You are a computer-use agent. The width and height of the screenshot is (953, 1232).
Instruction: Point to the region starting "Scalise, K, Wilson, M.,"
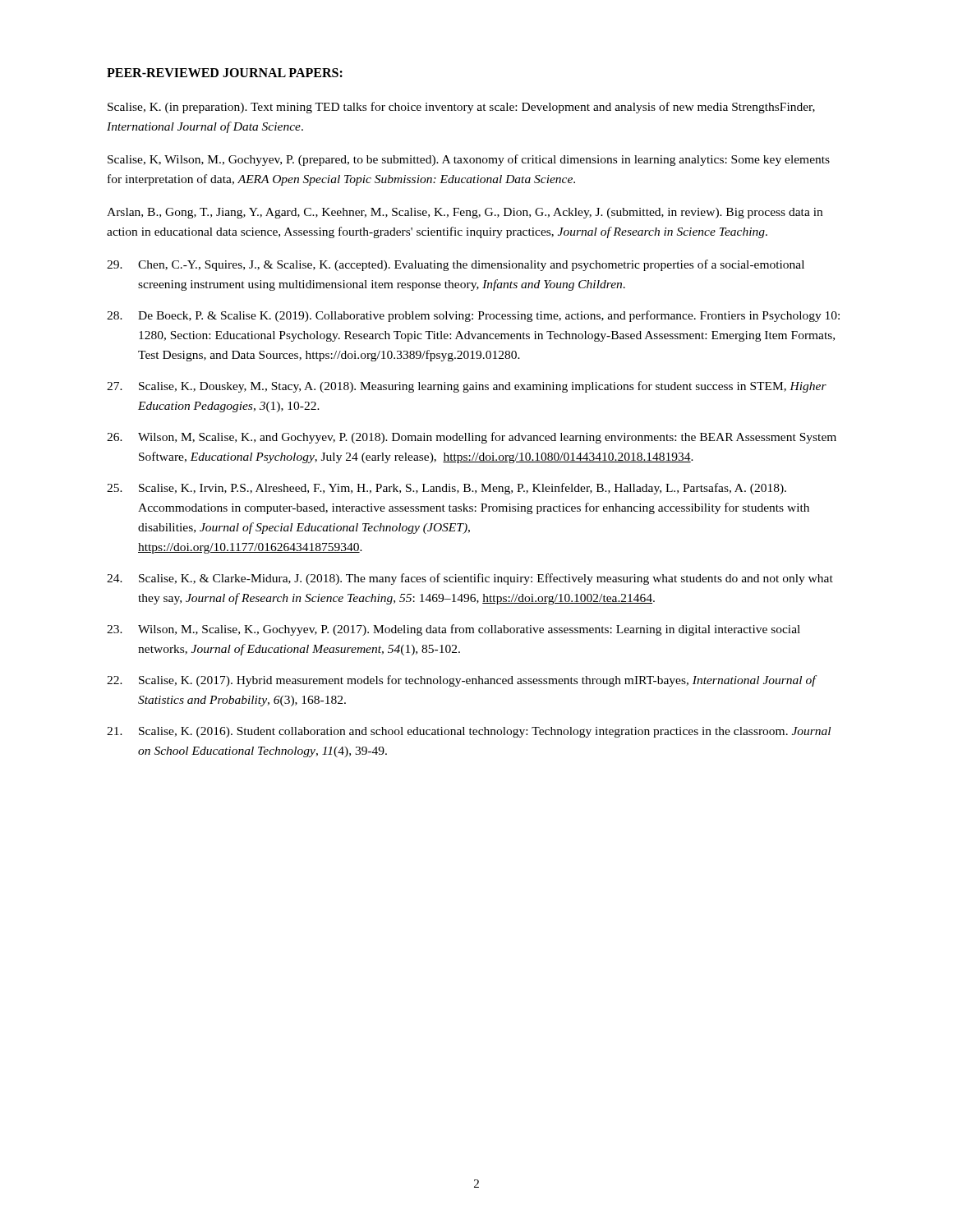pyautogui.click(x=468, y=169)
